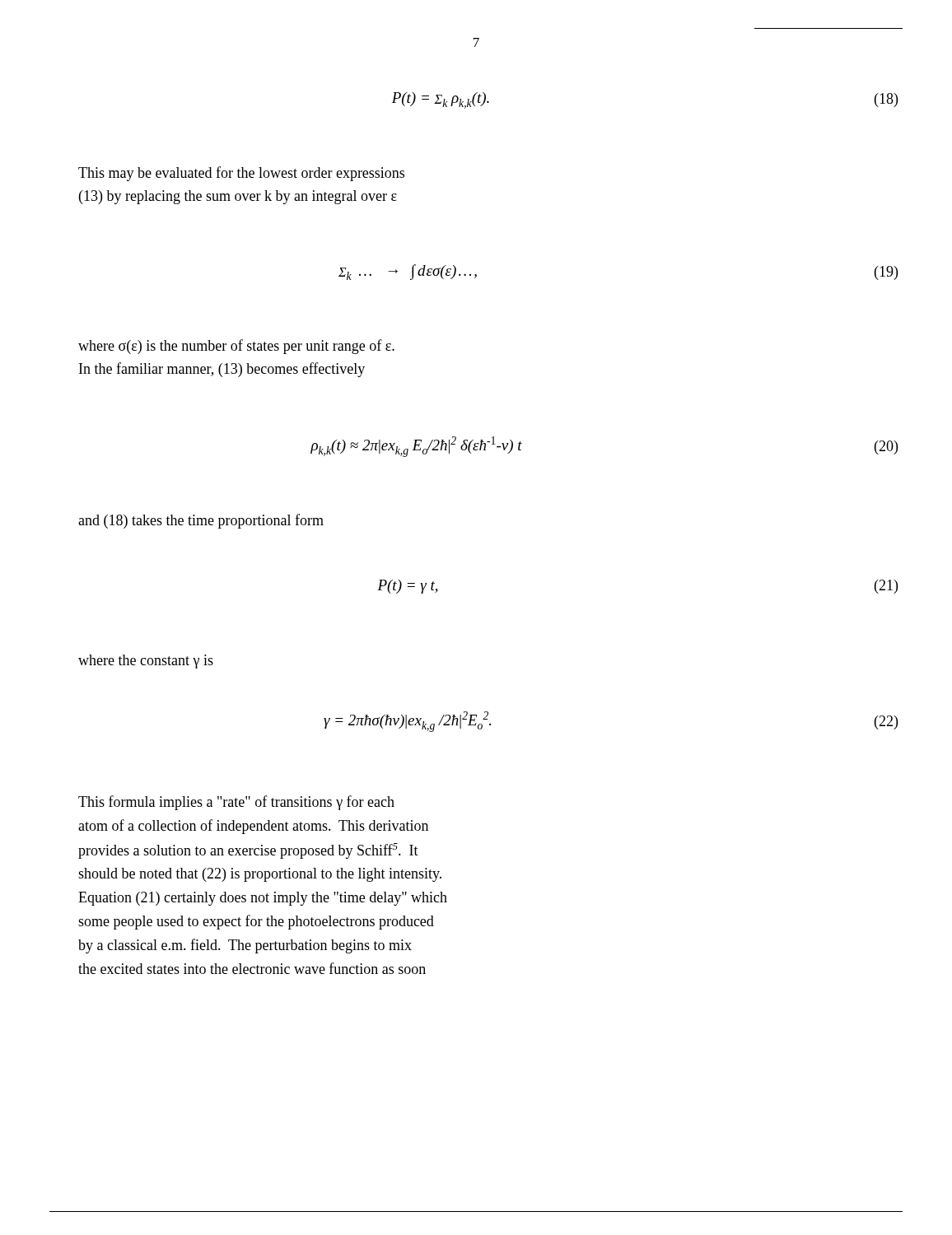Find the text block starting "This formula implies a "rate""

click(263, 885)
